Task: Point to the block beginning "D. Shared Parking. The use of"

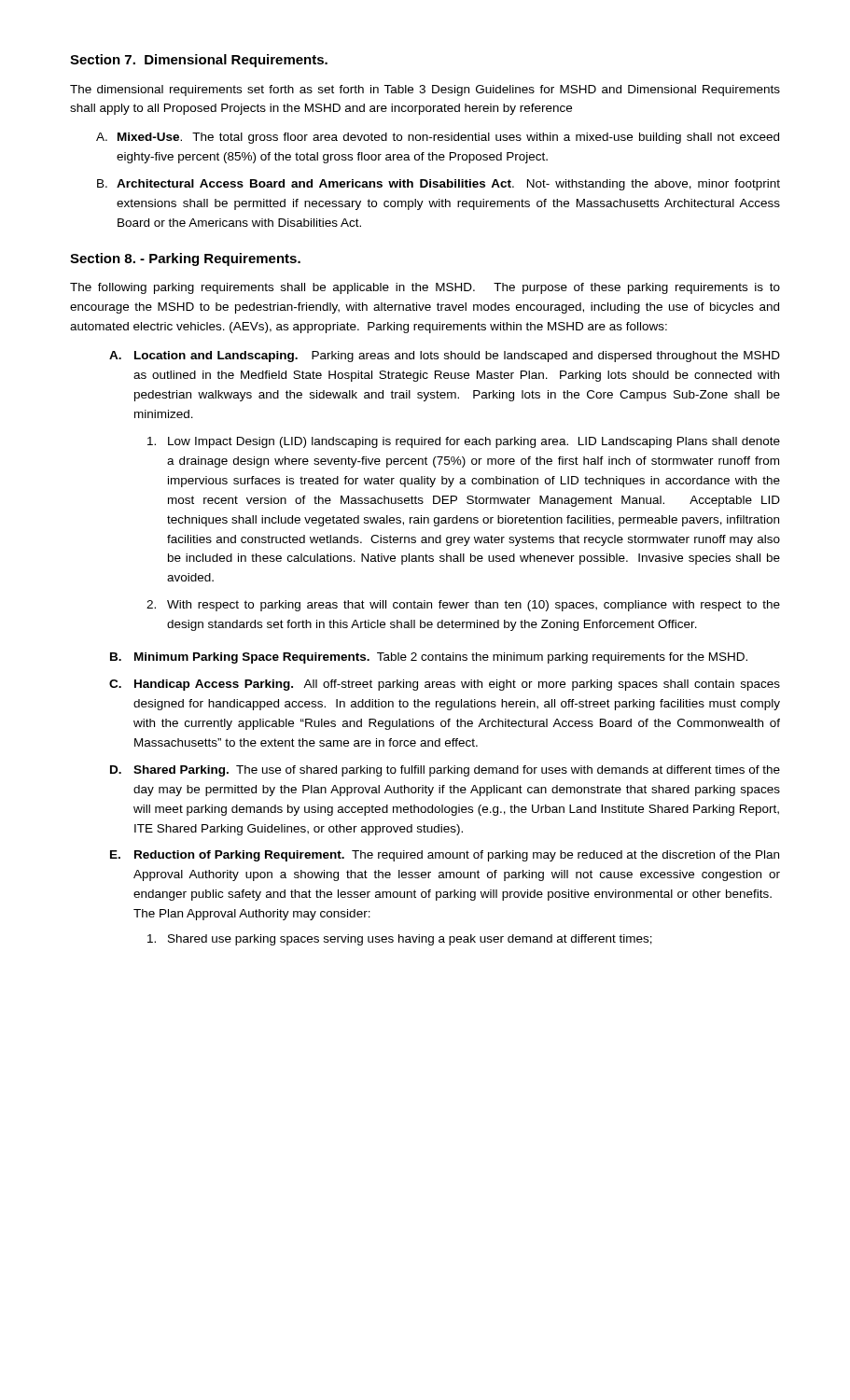Action: click(445, 799)
